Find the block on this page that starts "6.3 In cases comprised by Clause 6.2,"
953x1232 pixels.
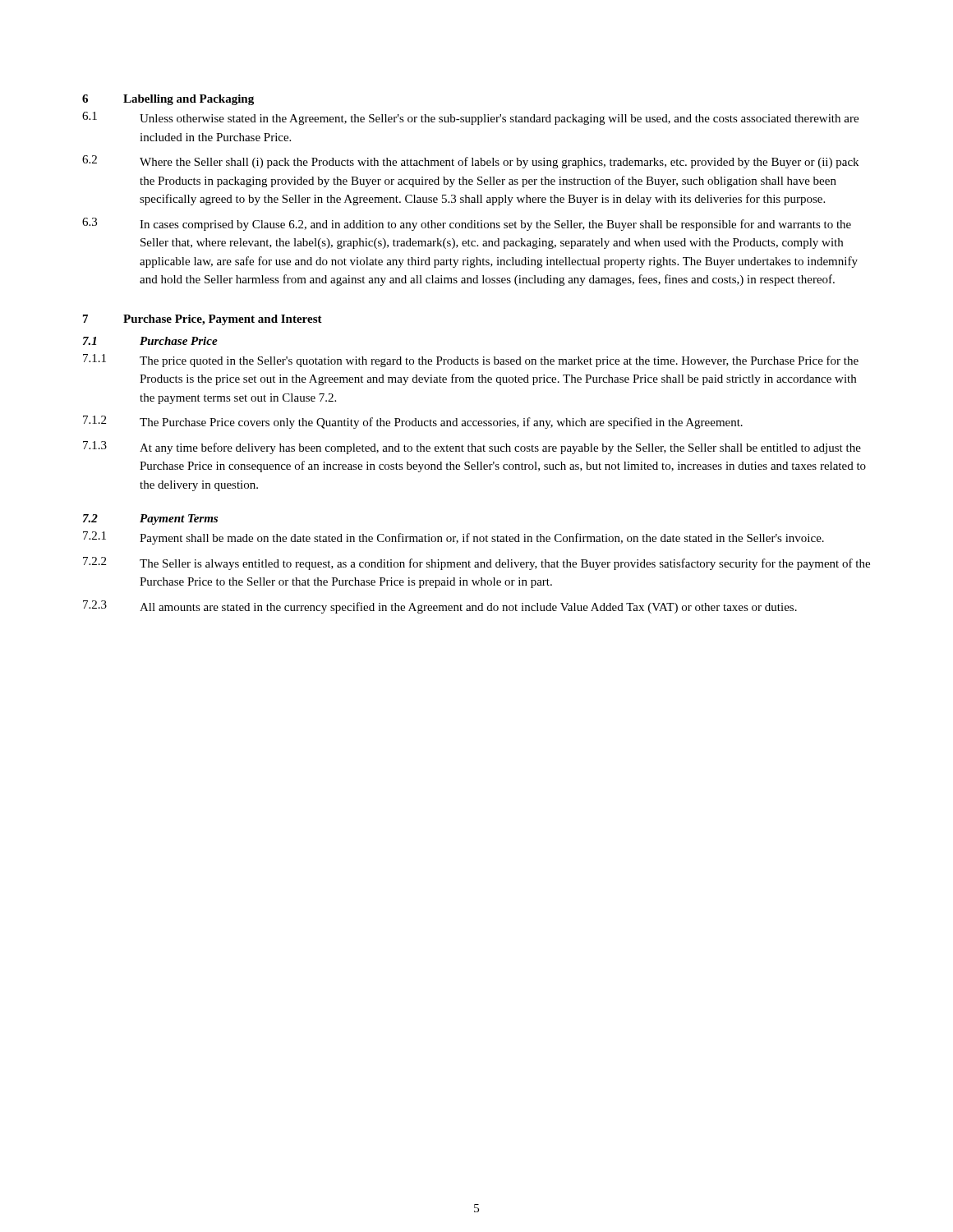point(476,252)
